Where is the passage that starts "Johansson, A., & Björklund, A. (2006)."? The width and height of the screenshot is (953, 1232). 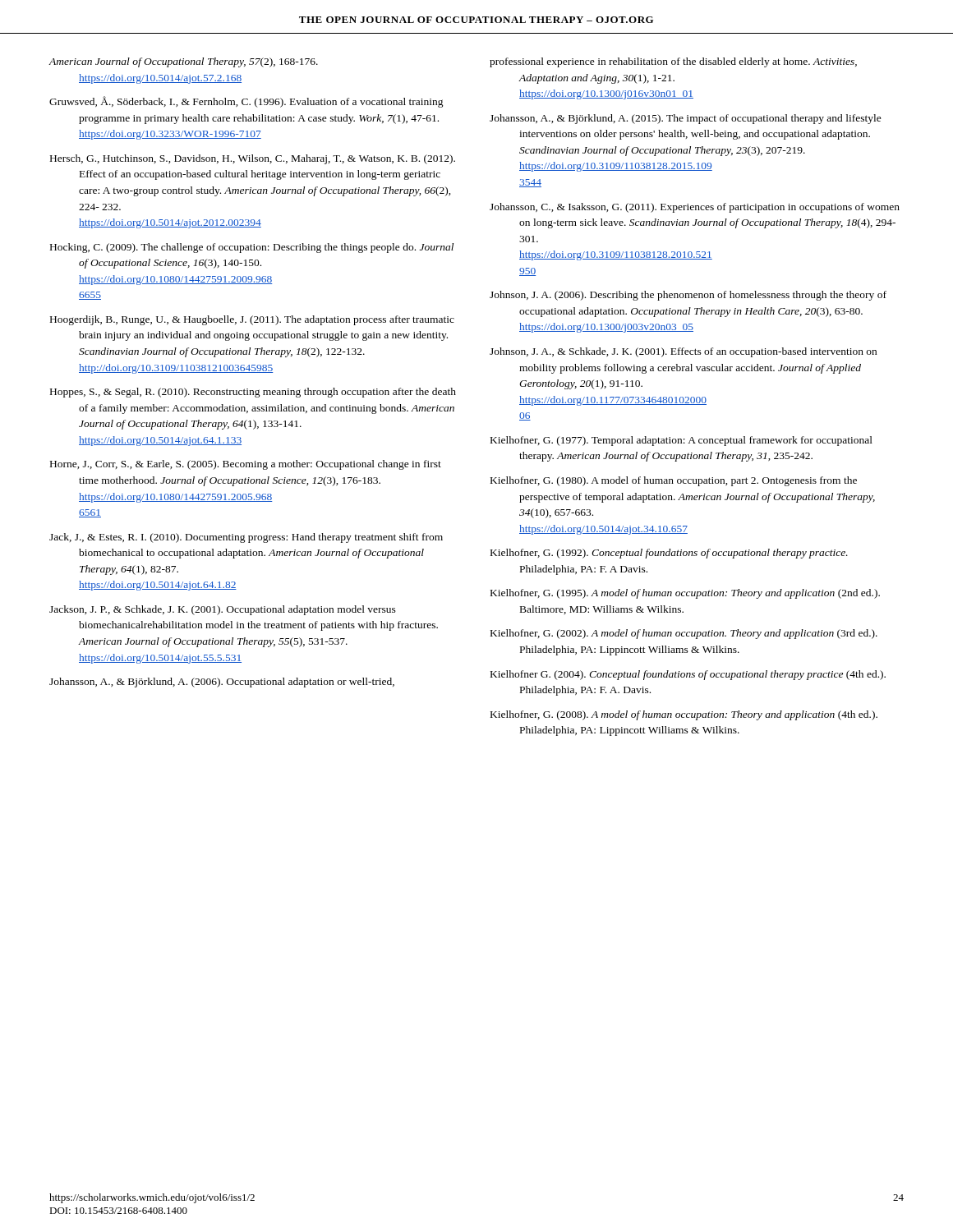[x=222, y=681]
